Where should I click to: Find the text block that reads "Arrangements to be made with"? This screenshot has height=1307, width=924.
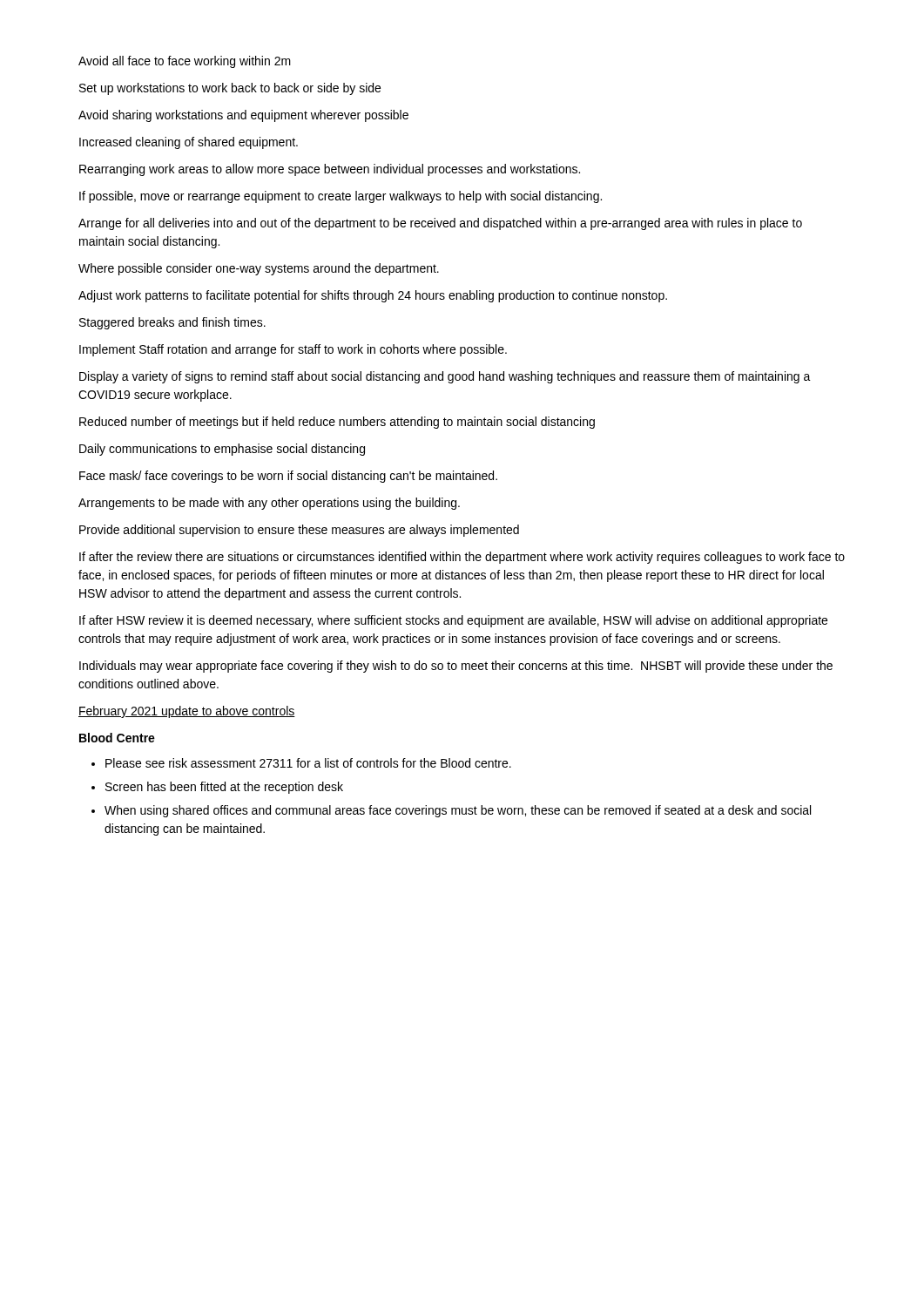pyautogui.click(x=269, y=503)
